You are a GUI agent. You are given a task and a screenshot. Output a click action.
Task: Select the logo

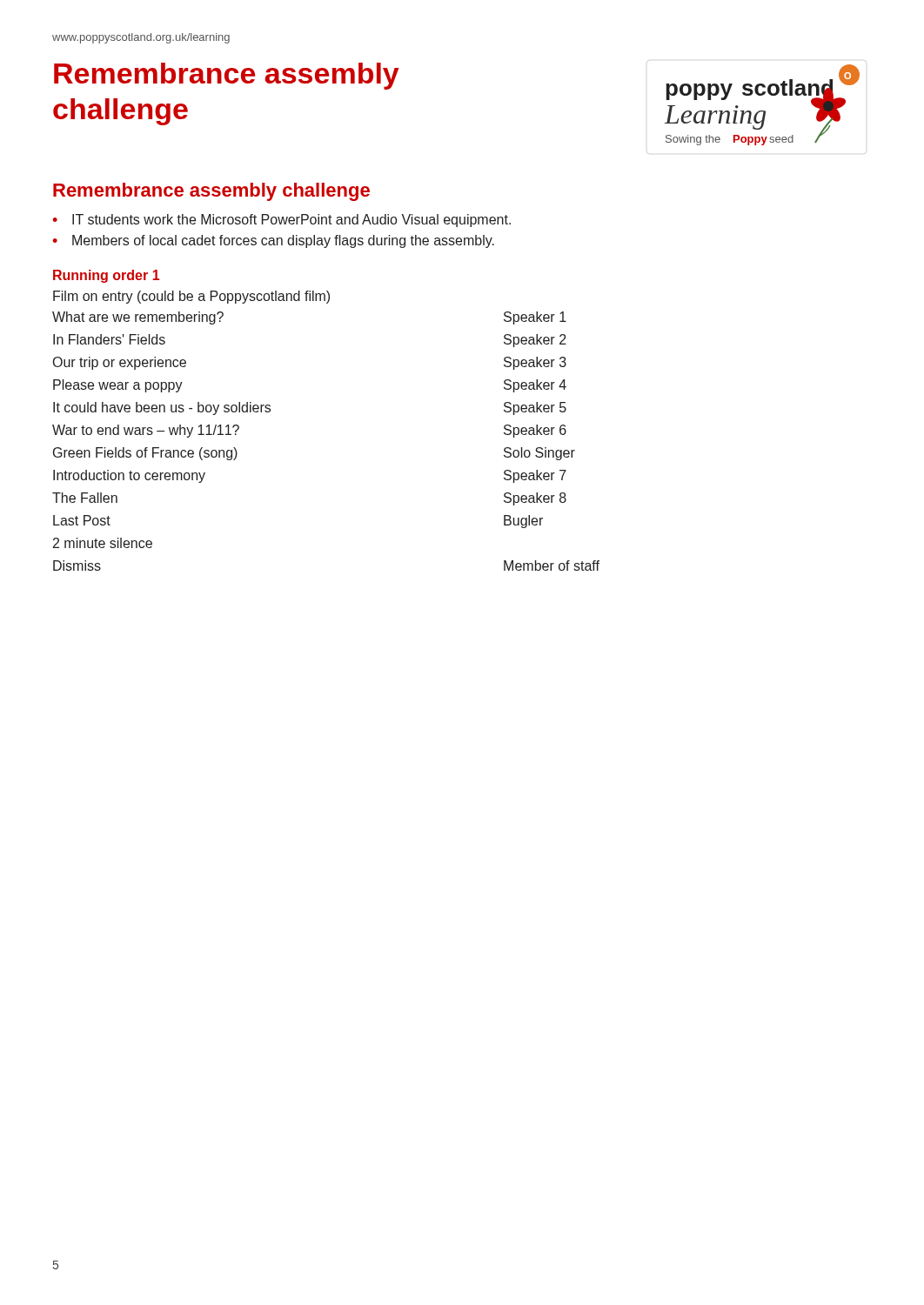point(759,109)
